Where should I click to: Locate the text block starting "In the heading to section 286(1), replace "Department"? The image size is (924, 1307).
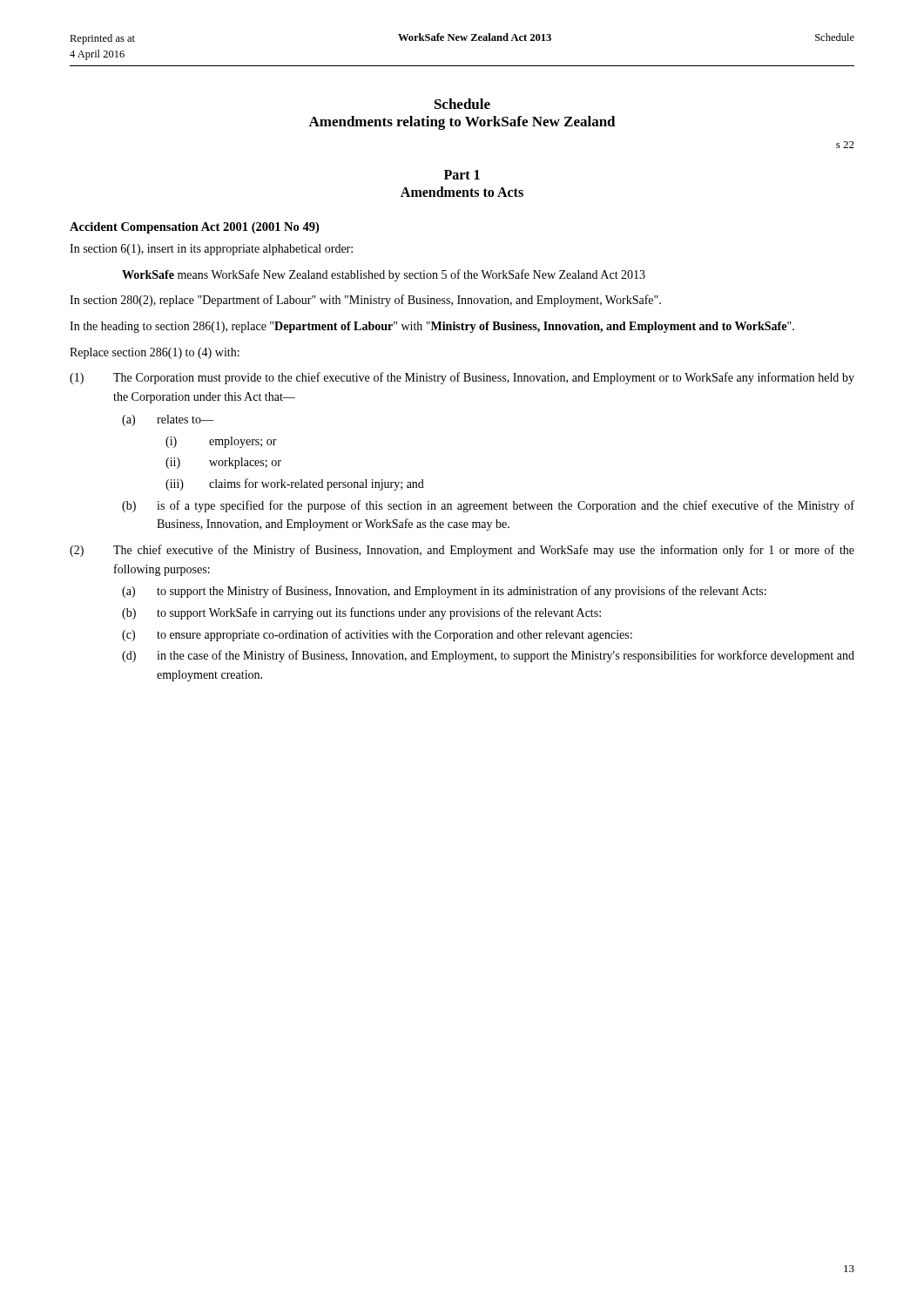pyautogui.click(x=432, y=326)
